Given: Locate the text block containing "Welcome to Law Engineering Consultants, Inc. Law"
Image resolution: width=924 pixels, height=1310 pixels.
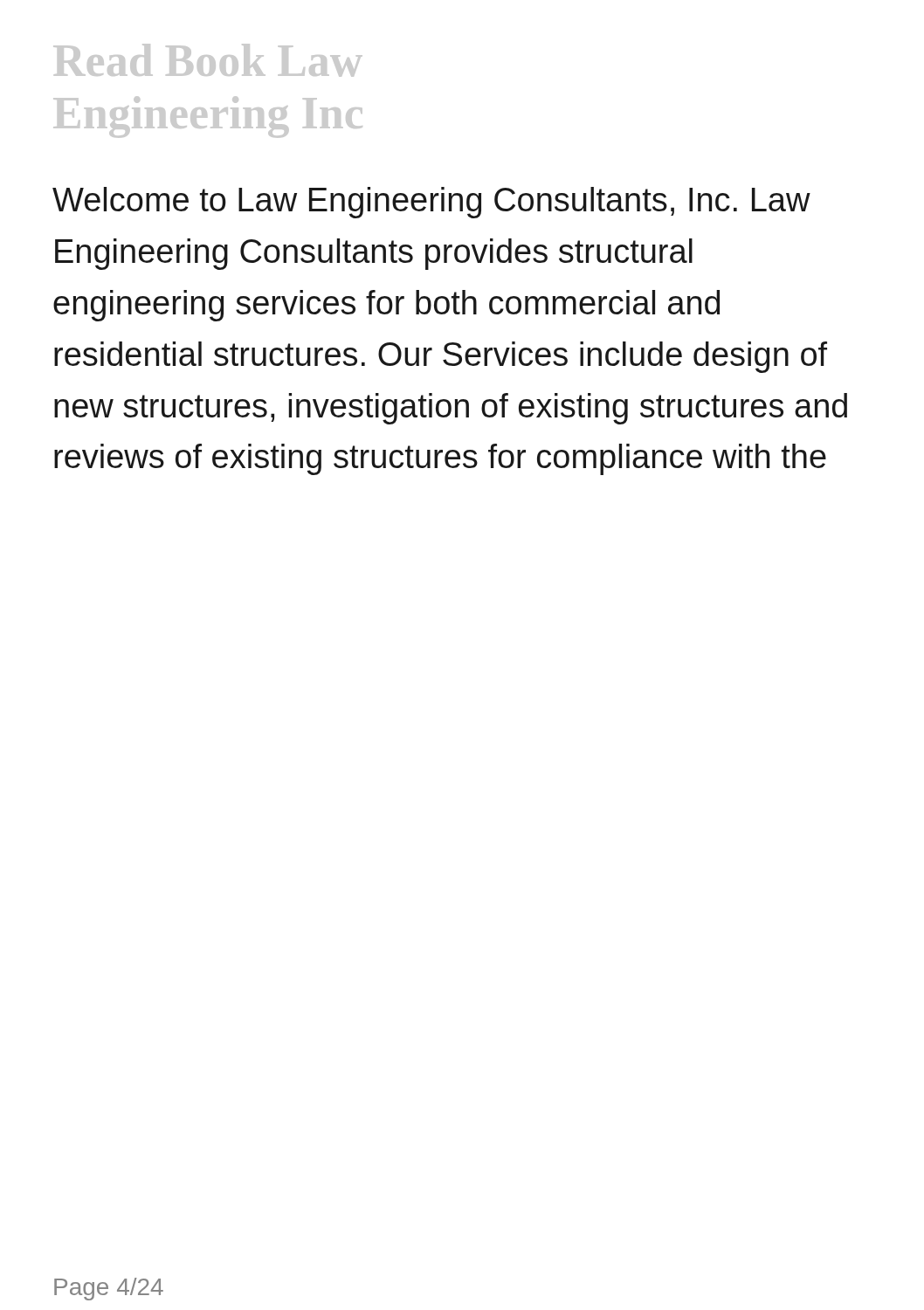Looking at the screenshot, I should coord(451,329).
